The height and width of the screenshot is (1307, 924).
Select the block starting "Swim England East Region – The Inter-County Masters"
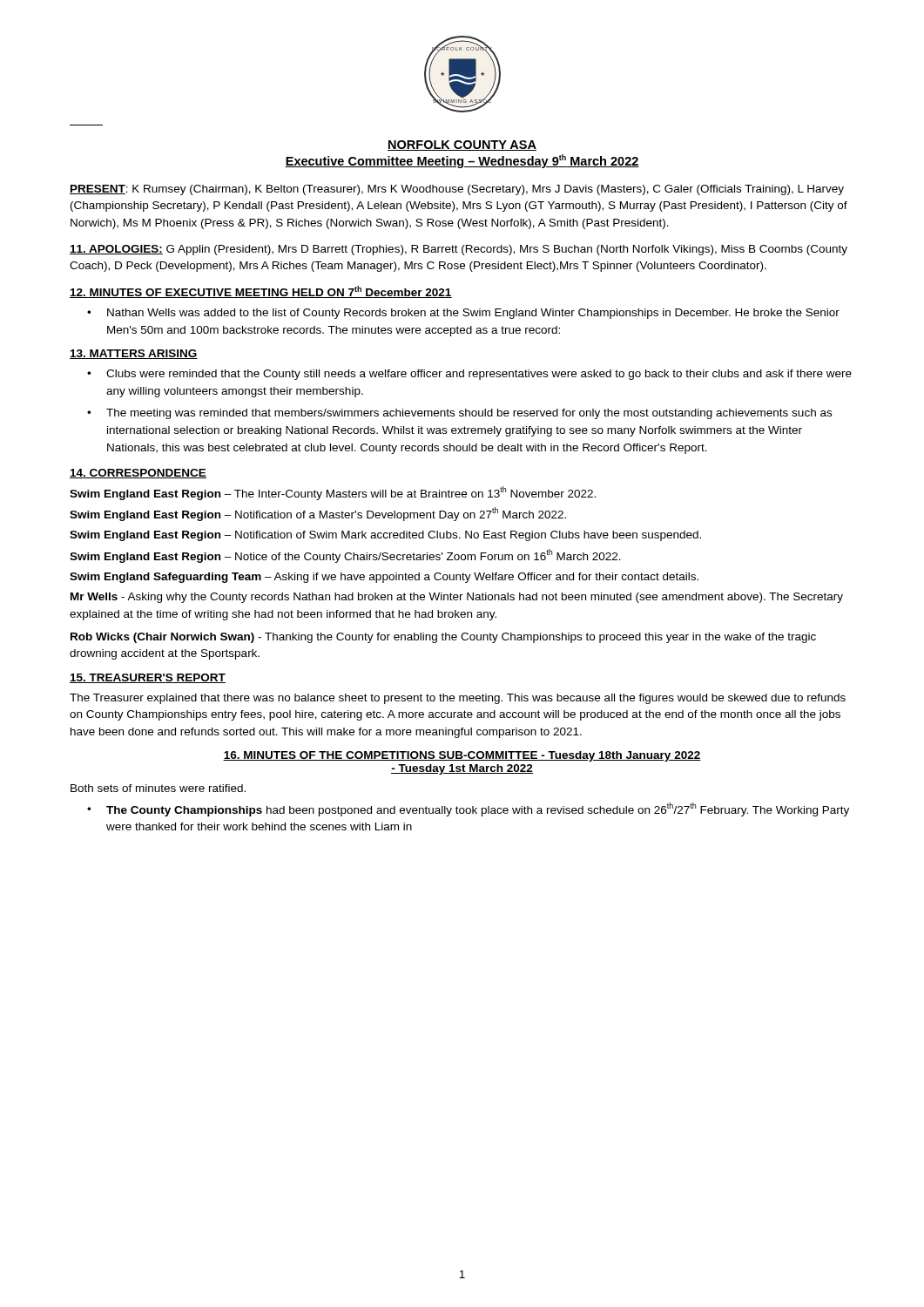pos(333,493)
